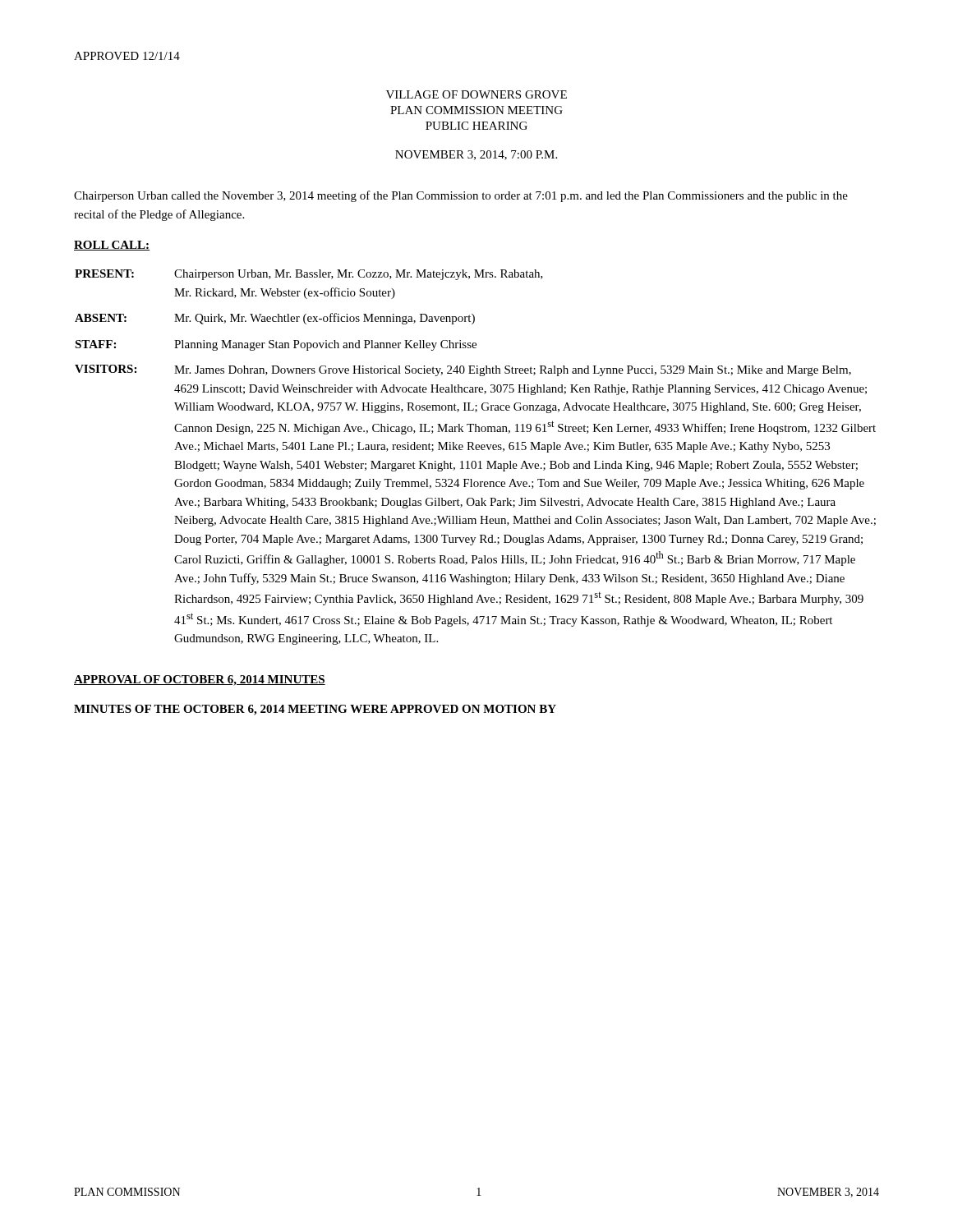Locate the section header that reads "NOVEMBER 3, 2014, 7:00"
The width and height of the screenshot is (953, 1232).
click(x=476, y=154)
